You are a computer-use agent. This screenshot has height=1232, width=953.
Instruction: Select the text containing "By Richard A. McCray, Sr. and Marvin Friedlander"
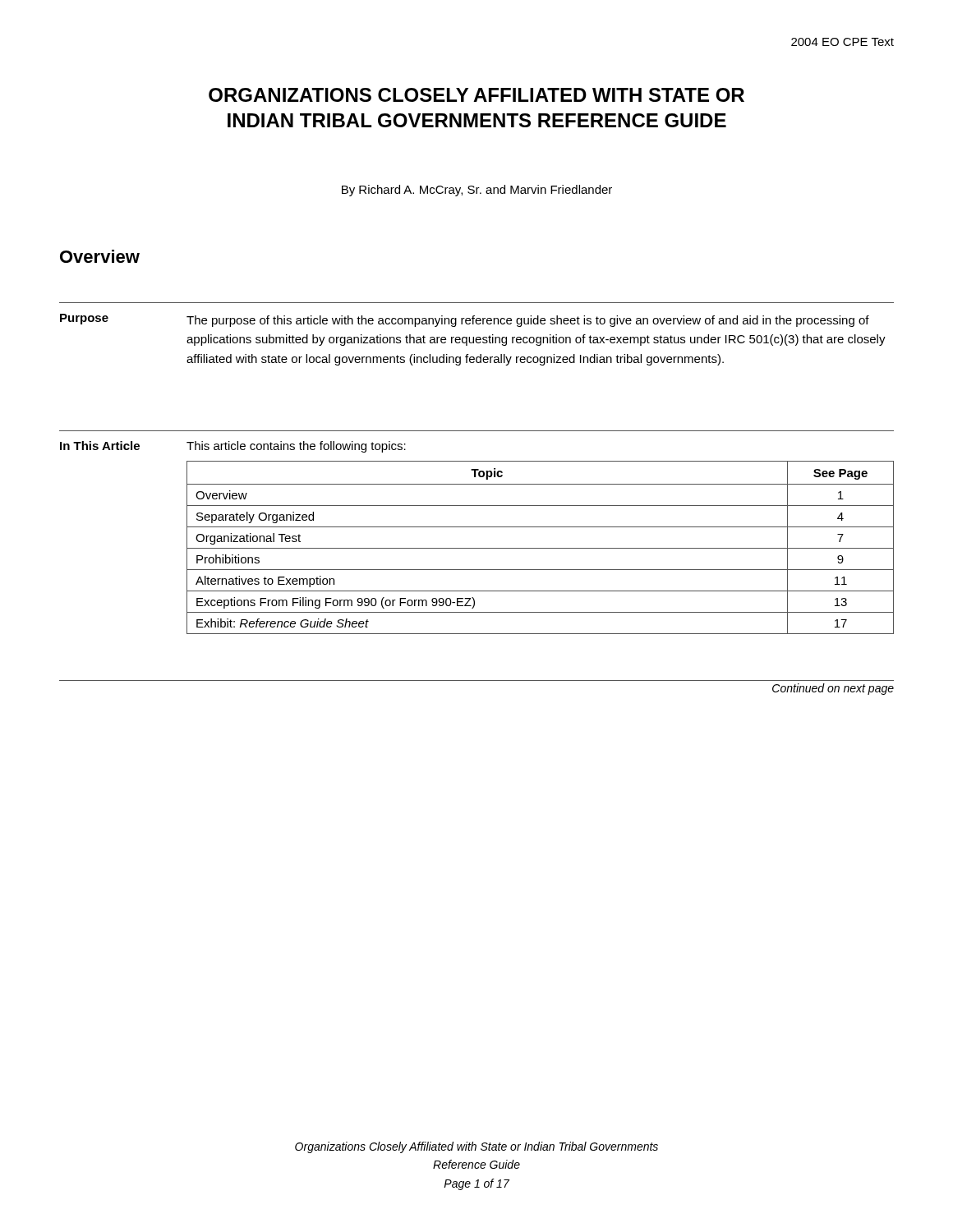(476, 189)
